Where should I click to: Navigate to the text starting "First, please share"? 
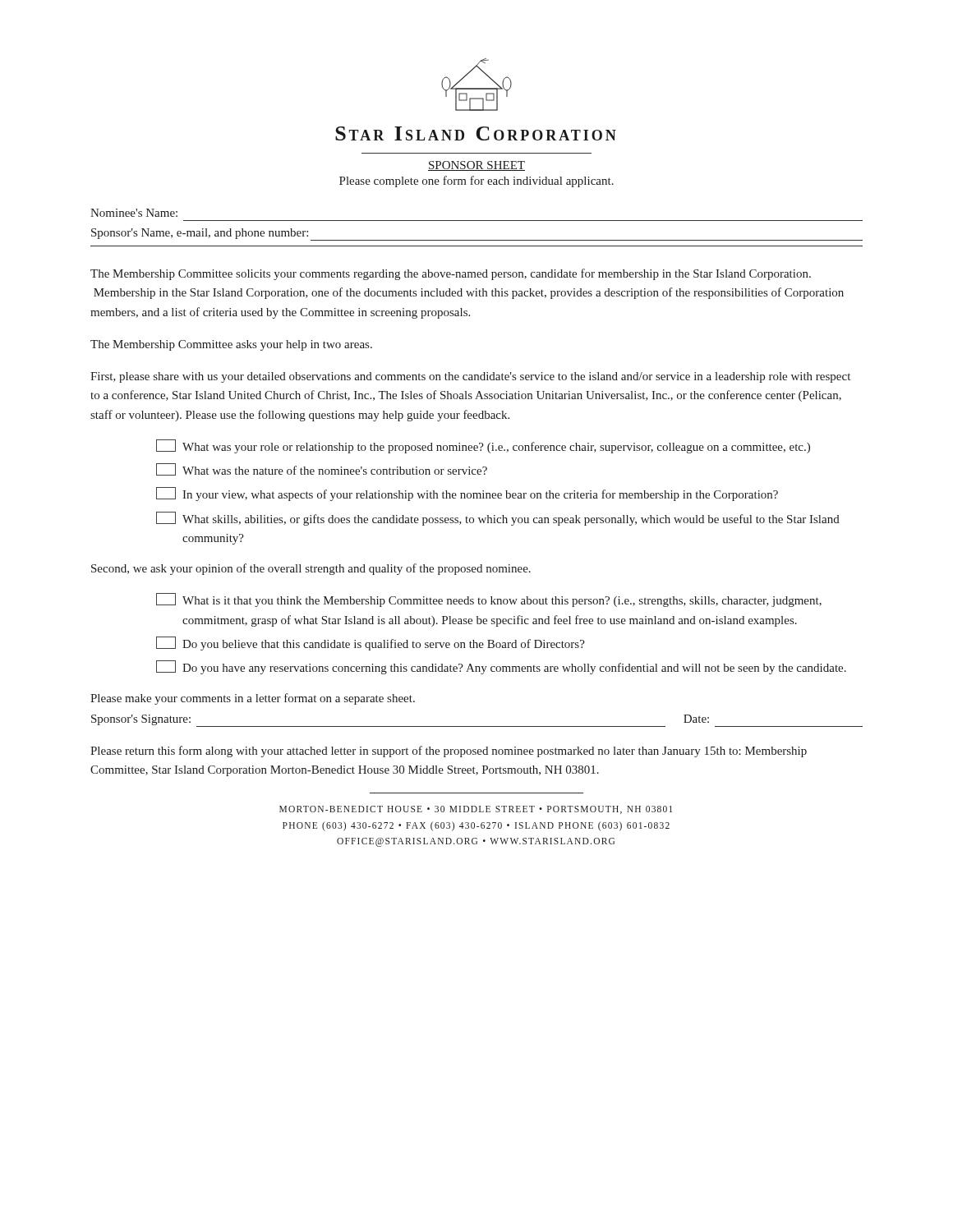click(470, 395)
